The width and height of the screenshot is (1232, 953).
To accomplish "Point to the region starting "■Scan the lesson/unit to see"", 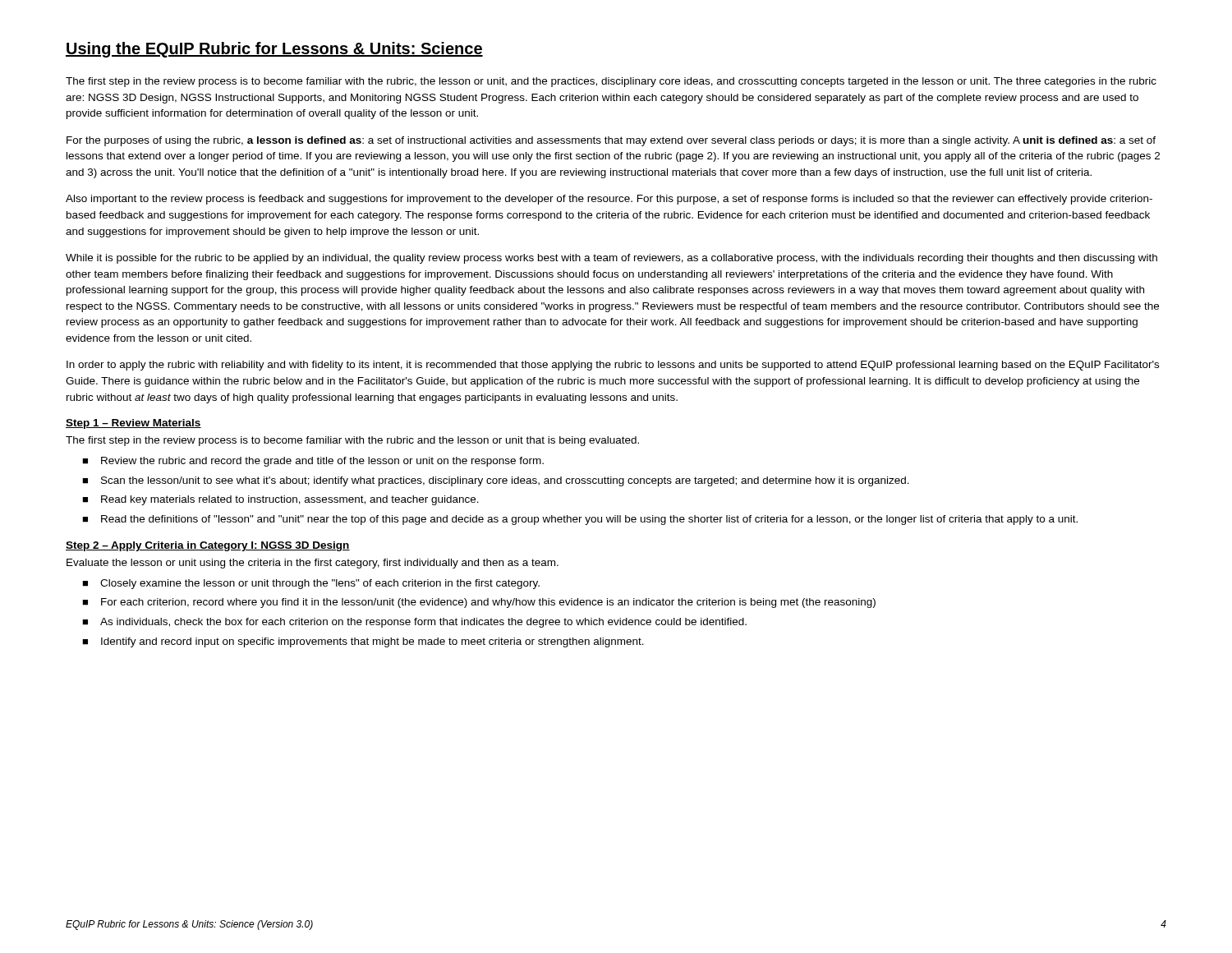I will click(496, 480).
